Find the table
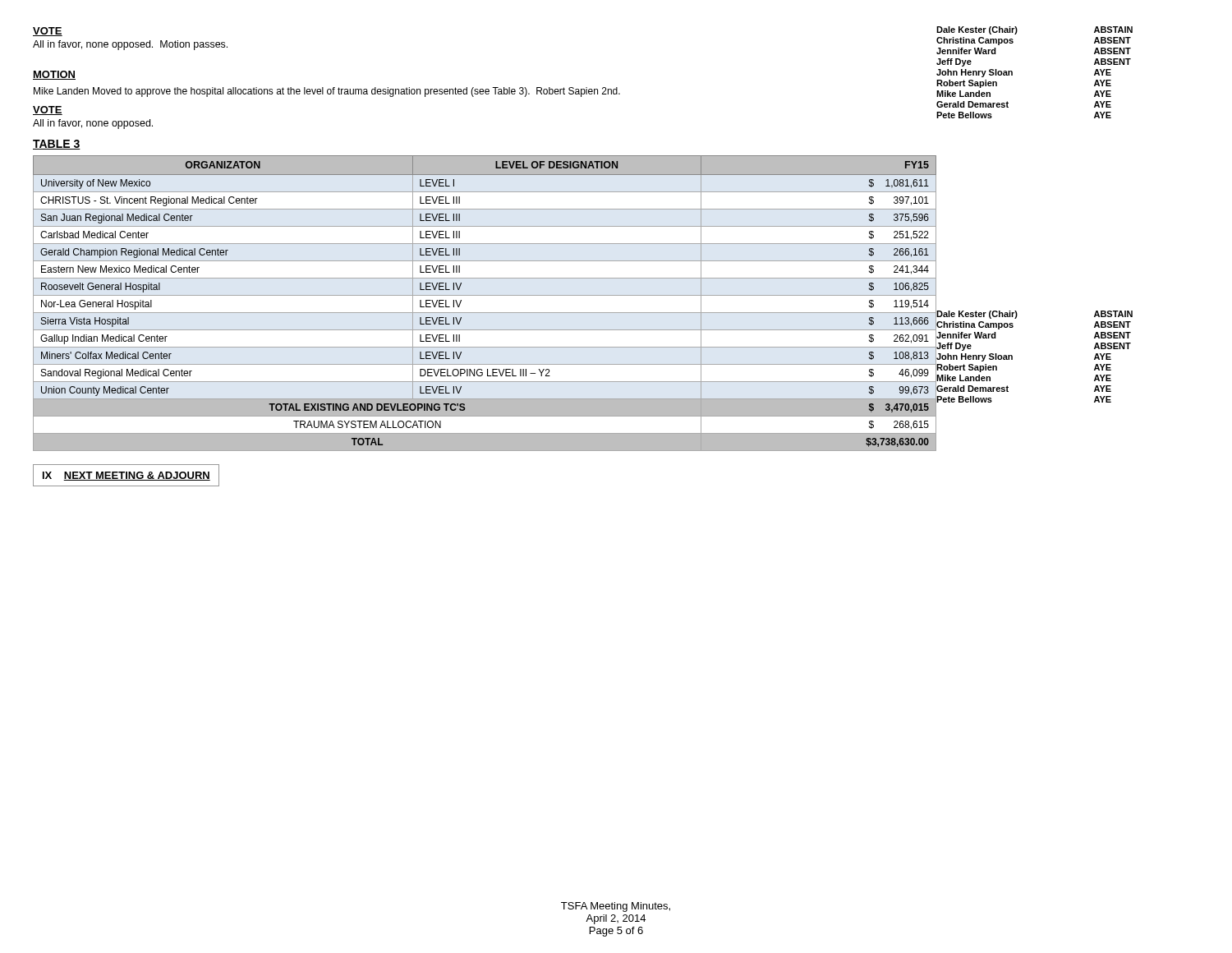Viewport: 1232px width, 953px height. tap(485, 303)
